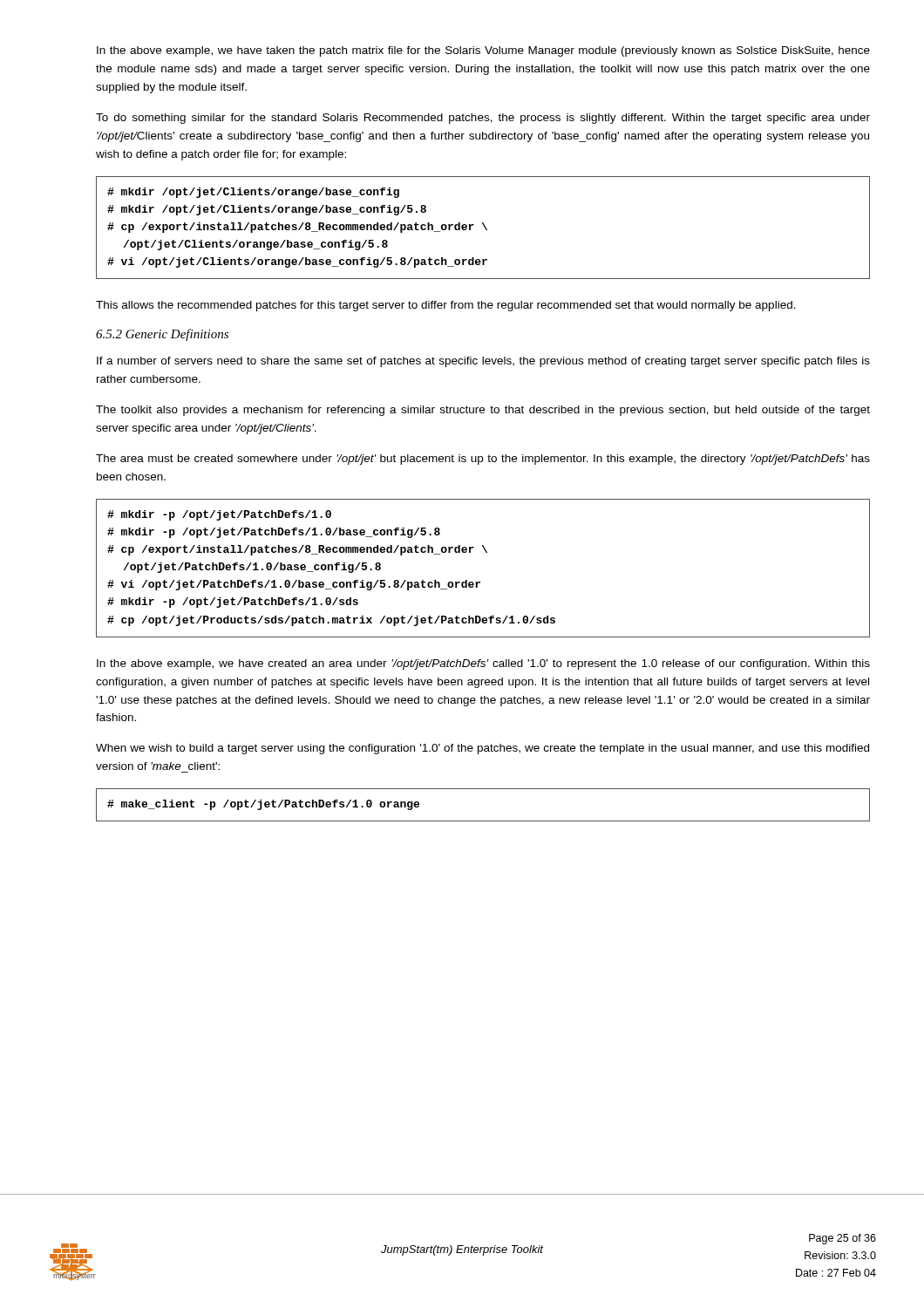
Task: Point to the block starting "make_client -p /opt/jet/PatchDefs/1.0 orange"
Action: pos(264,805)
